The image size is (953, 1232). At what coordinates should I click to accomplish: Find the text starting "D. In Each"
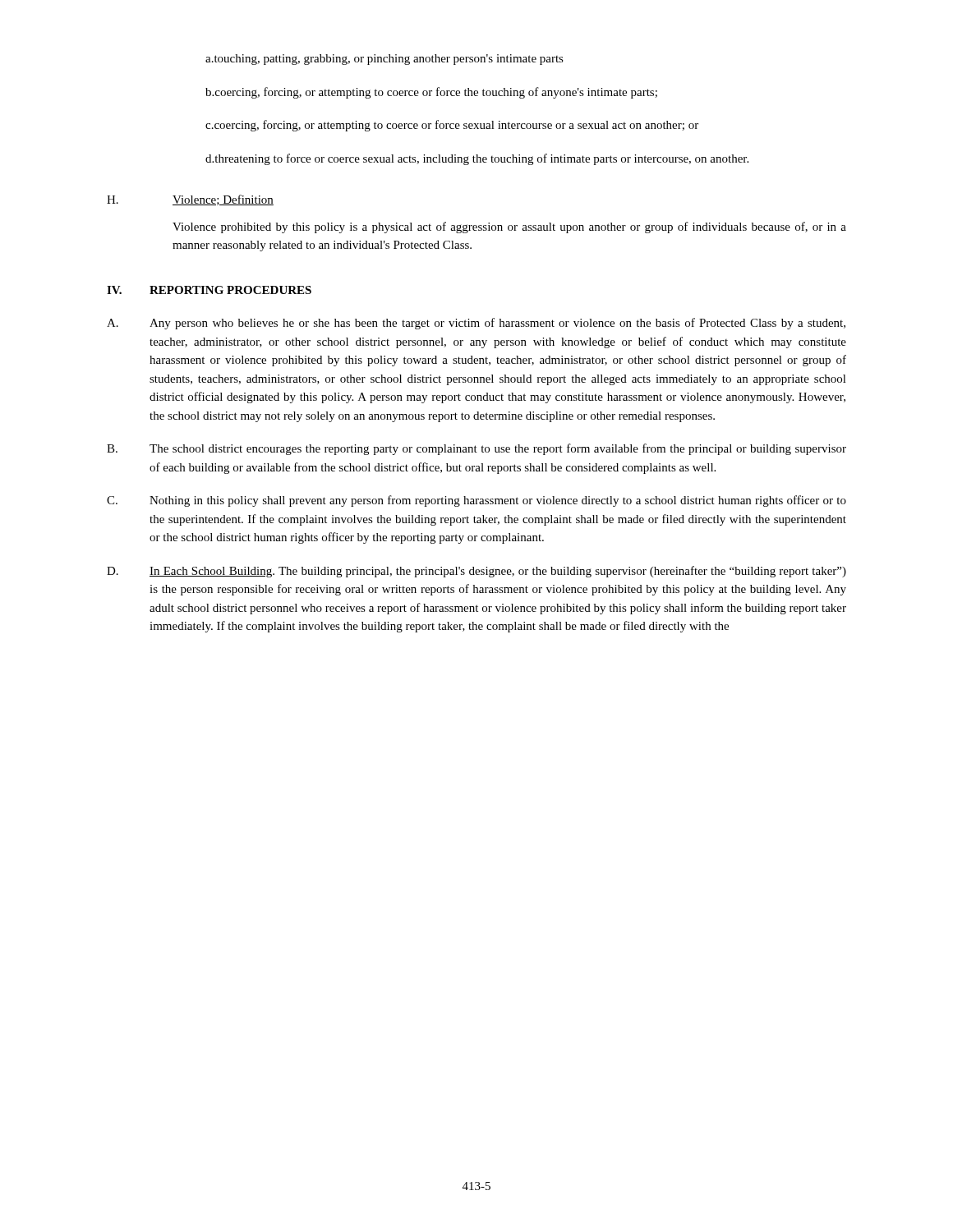pyautogui.click(x=476, y=598)
